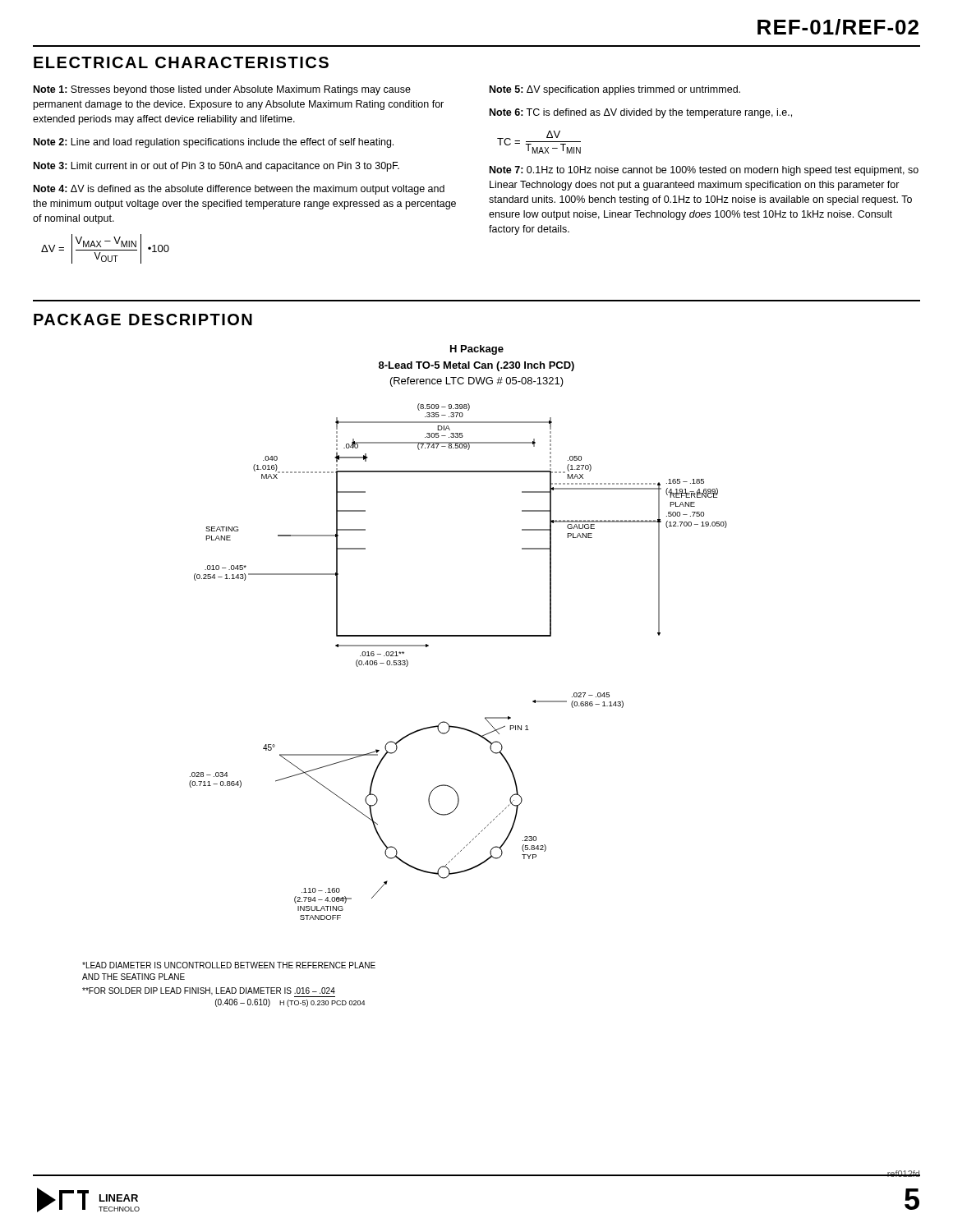Click on the passage starting "Note 1: Stresses beyond those listed"
Screen dimensions: 1232x953
[x=246, y=173]
